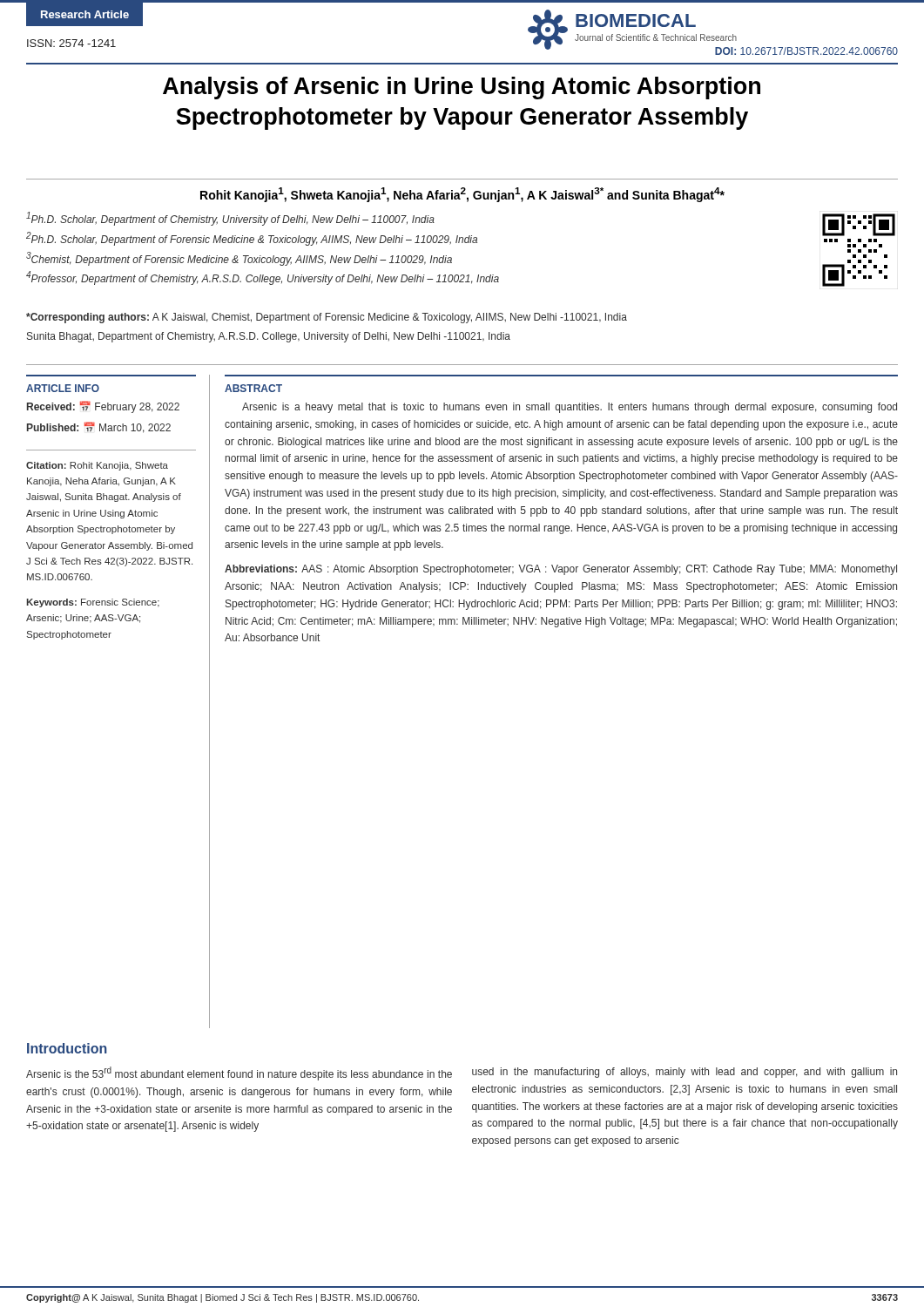The image size is (924, 1307).
Task: Click on the text block containing "Published: 📅 March 10,"
Action: (x=99, y=428)
